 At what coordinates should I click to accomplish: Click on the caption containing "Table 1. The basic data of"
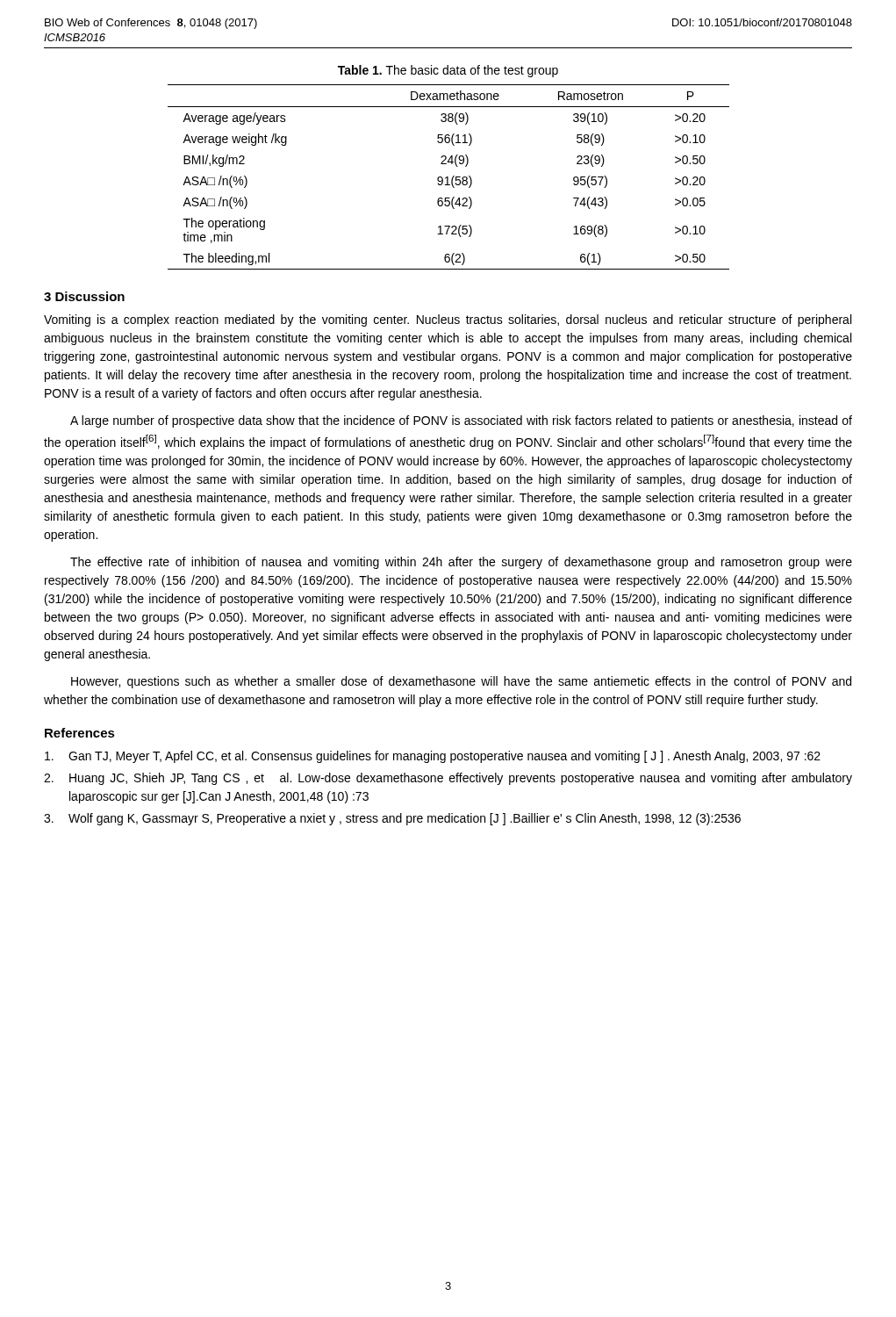tap(448, 70)
